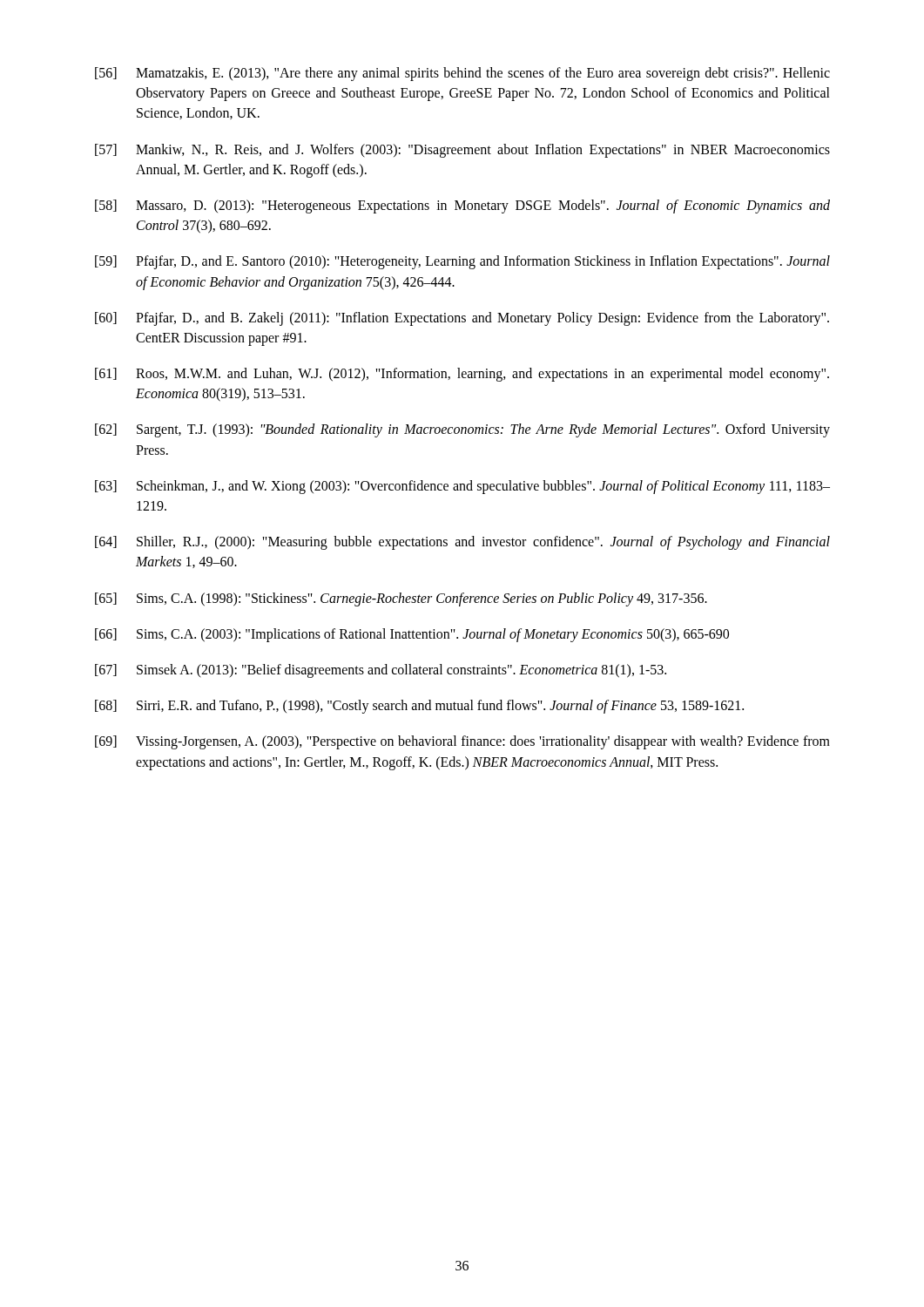This screenshot has height=1307, width=924.
Task: Navigate to the text block starting "[58] Massaro, D. (2013): "Heterogeneous Expectations in"
Action: pos(462,215)
